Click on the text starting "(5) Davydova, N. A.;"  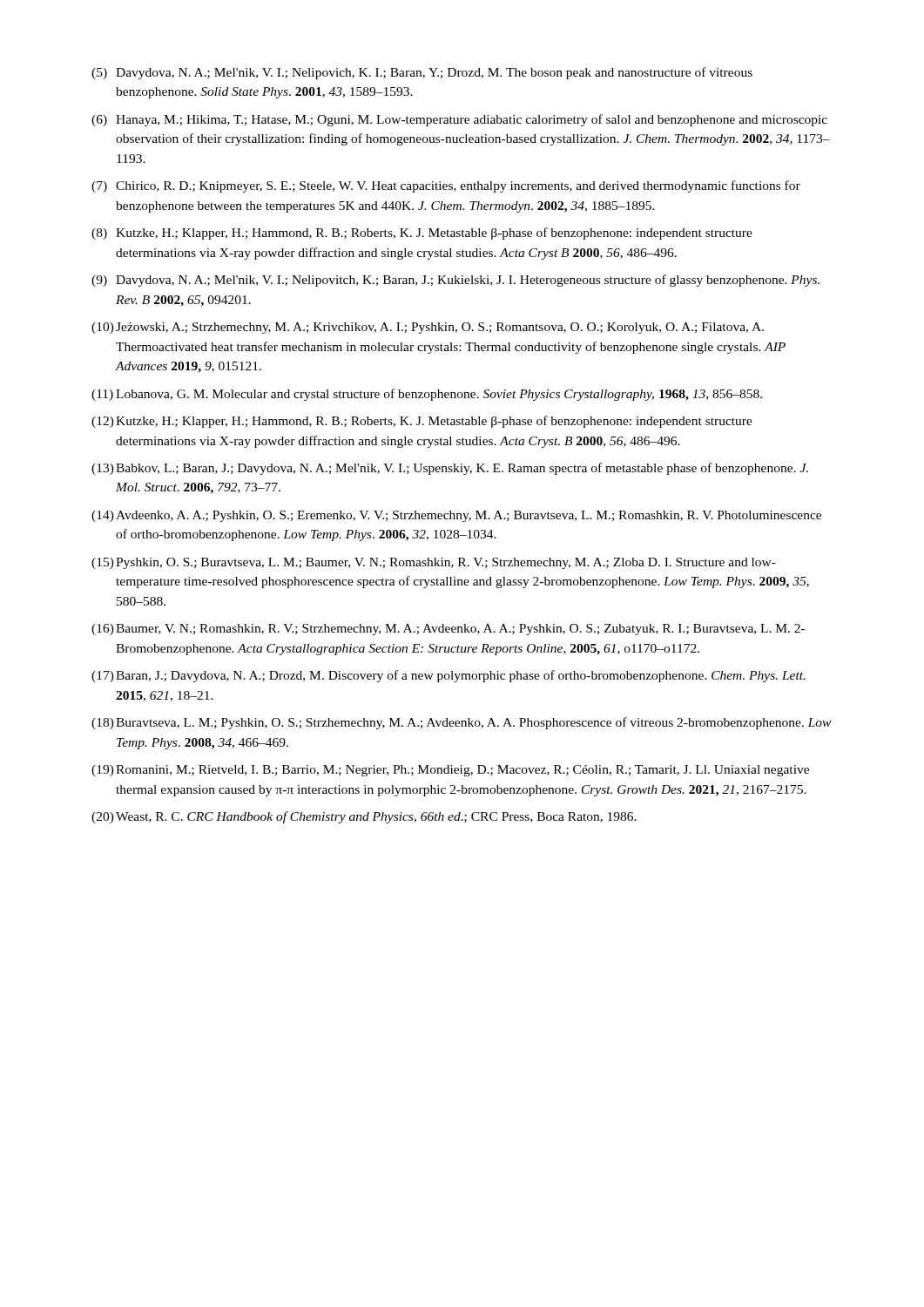pyautogui.click(x=462, y=82)
